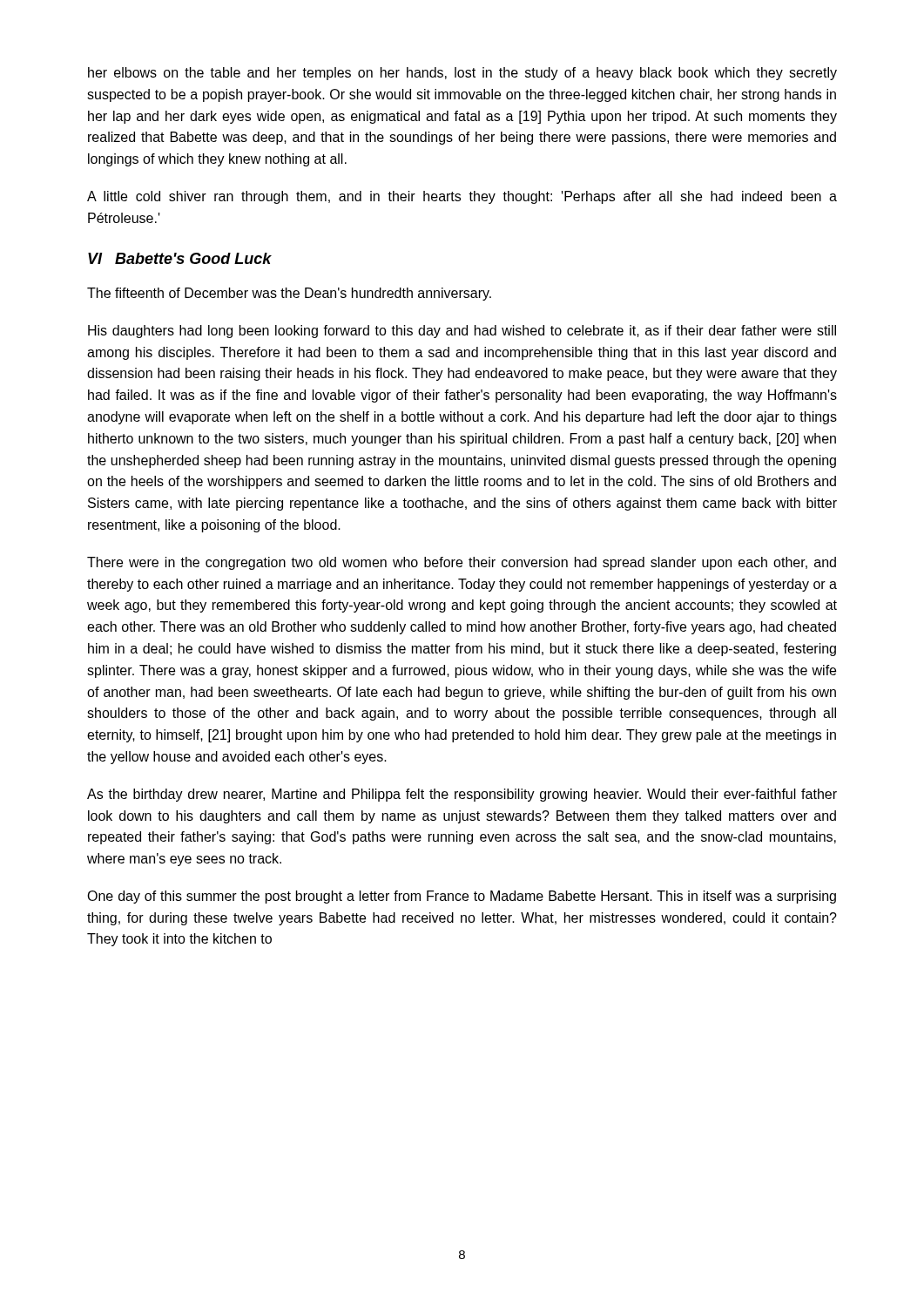
Task: Point to the block beginning "her elbows on the table"
Action: [x=462, y=117]
